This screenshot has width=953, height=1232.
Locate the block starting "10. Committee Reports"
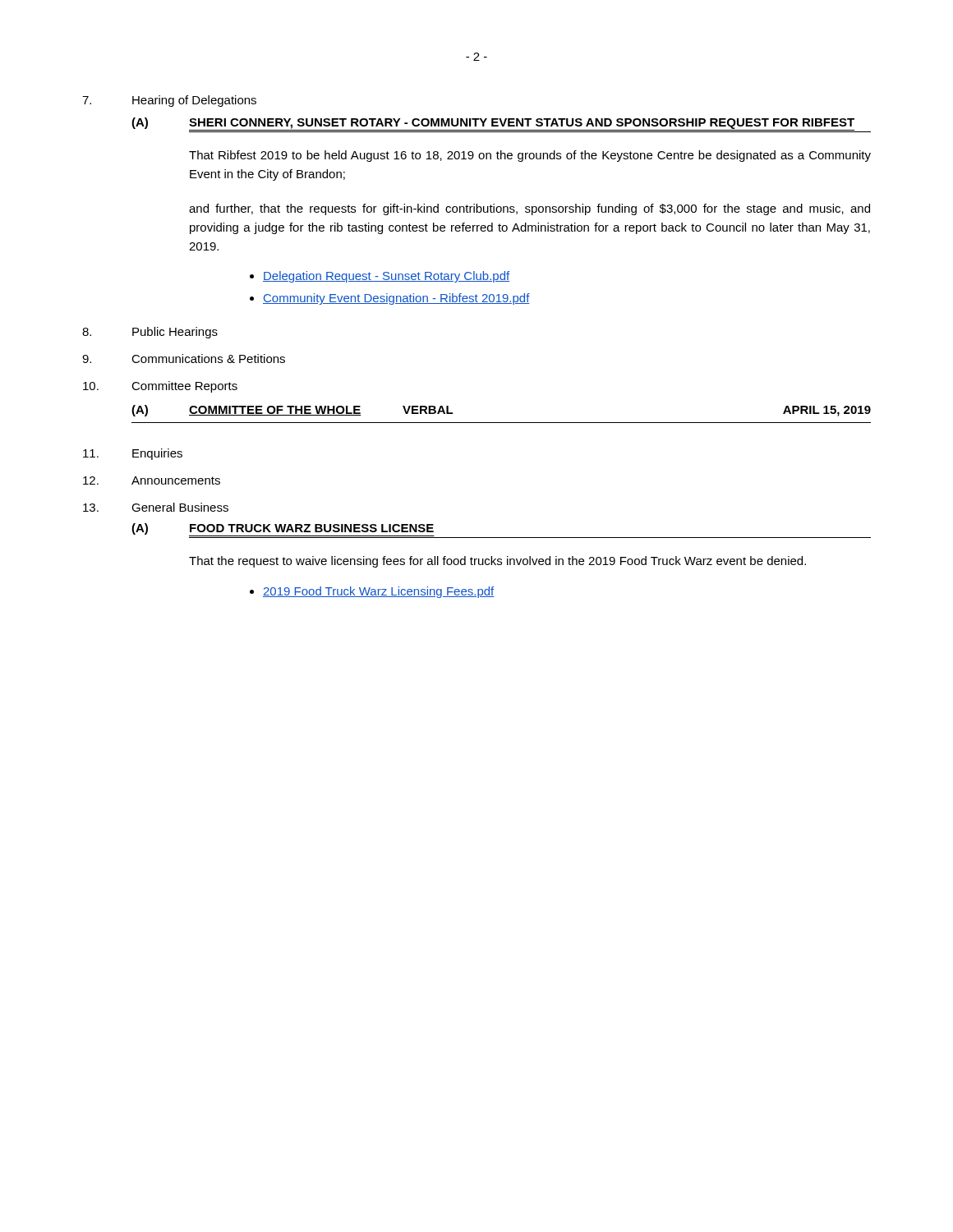click(160, 387)
